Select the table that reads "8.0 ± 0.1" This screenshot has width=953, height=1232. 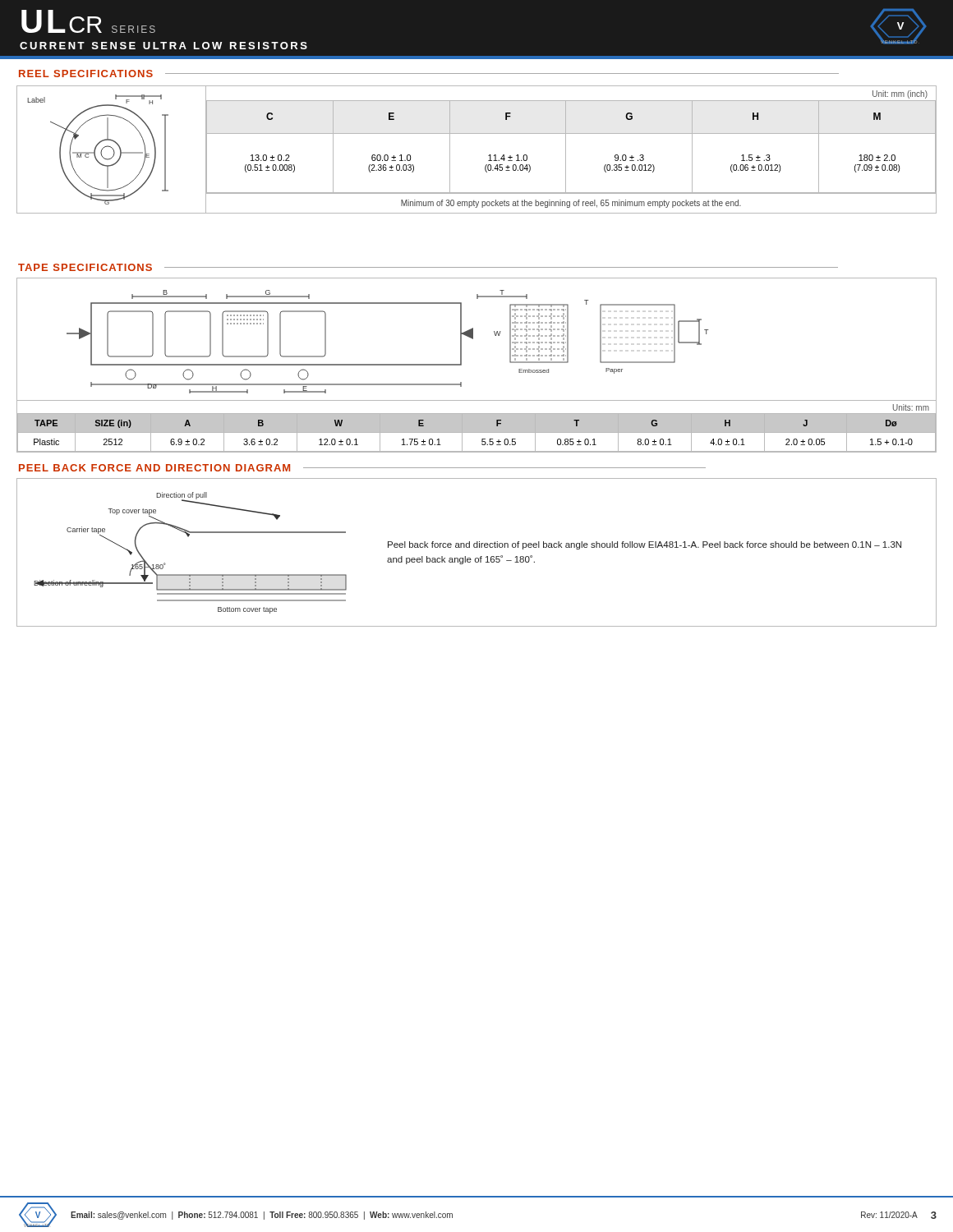[x=476, y=432]
